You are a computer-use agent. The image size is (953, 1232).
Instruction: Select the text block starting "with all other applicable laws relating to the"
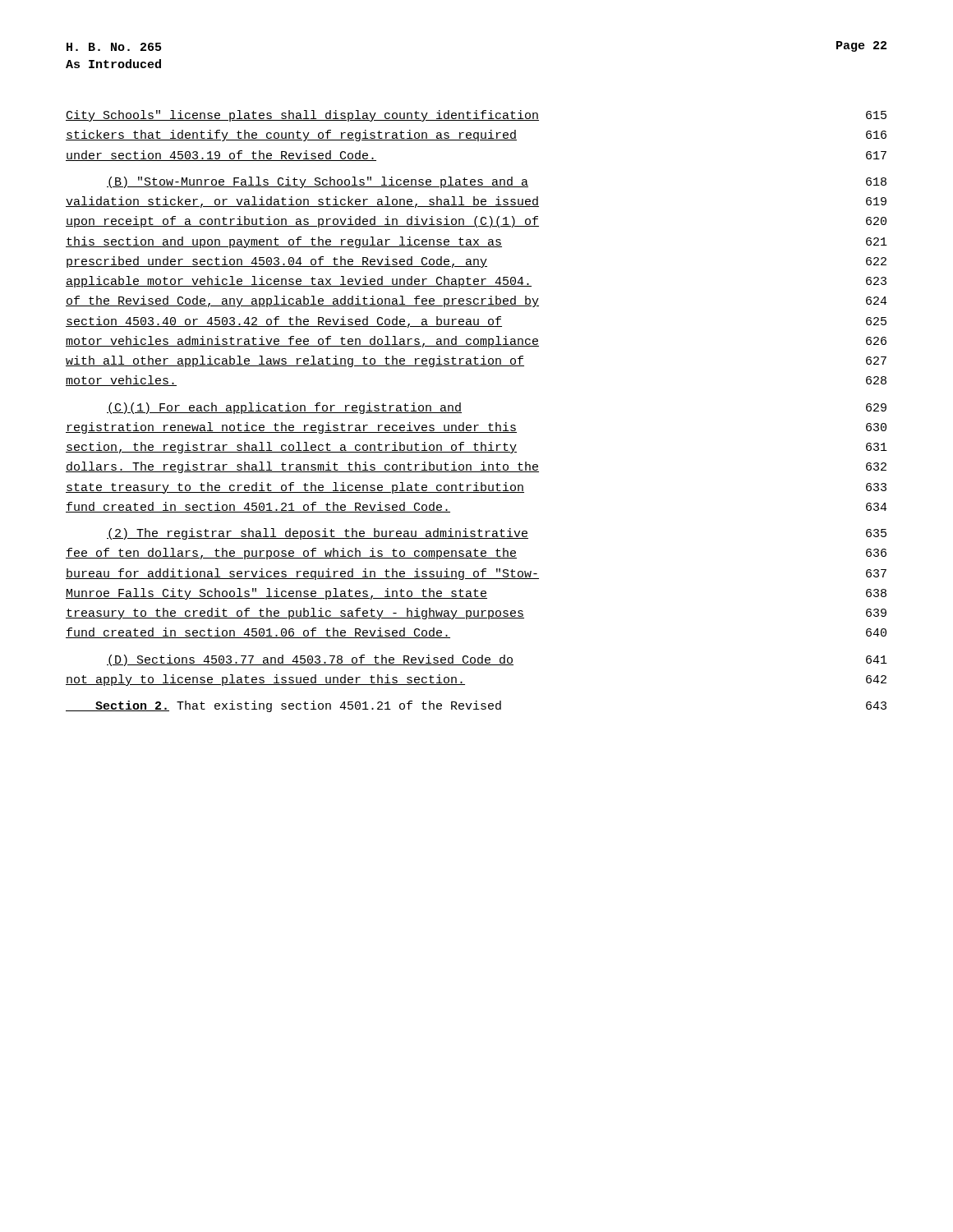click(x=476, y=362)
